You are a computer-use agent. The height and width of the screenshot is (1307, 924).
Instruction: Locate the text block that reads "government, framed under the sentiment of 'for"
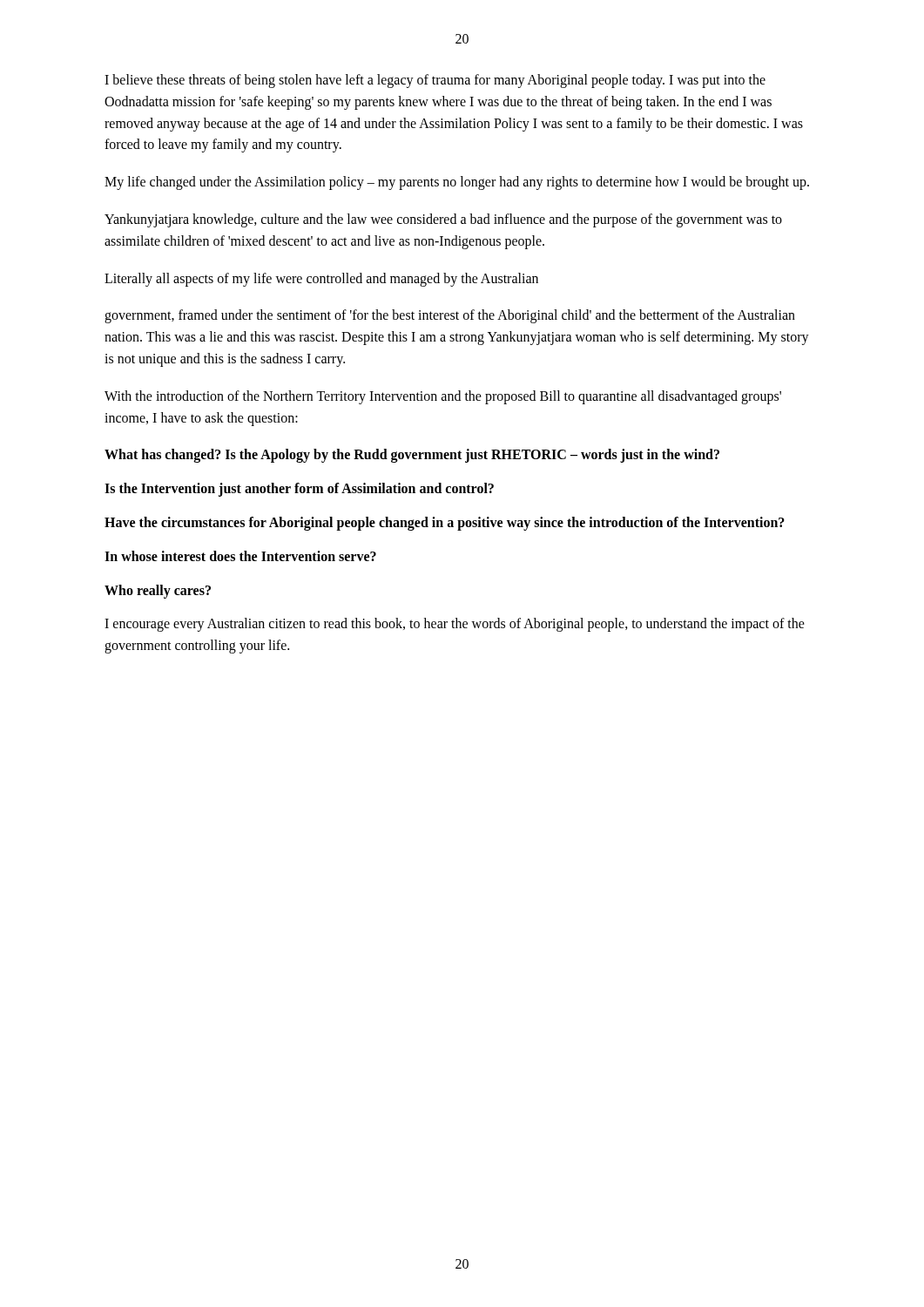(462, 338)
